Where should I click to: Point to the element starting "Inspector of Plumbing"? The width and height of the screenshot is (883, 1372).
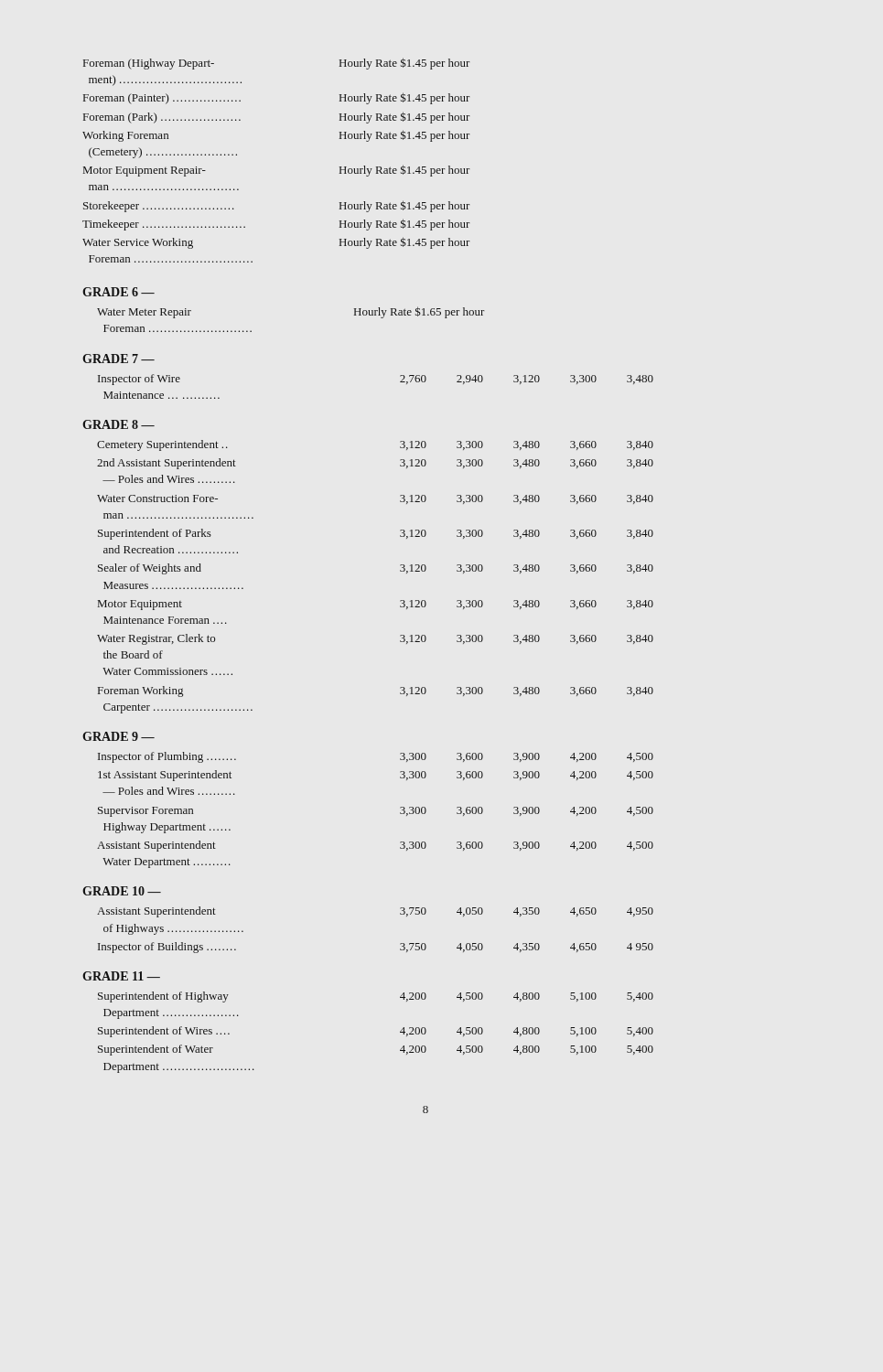(152, 757)
